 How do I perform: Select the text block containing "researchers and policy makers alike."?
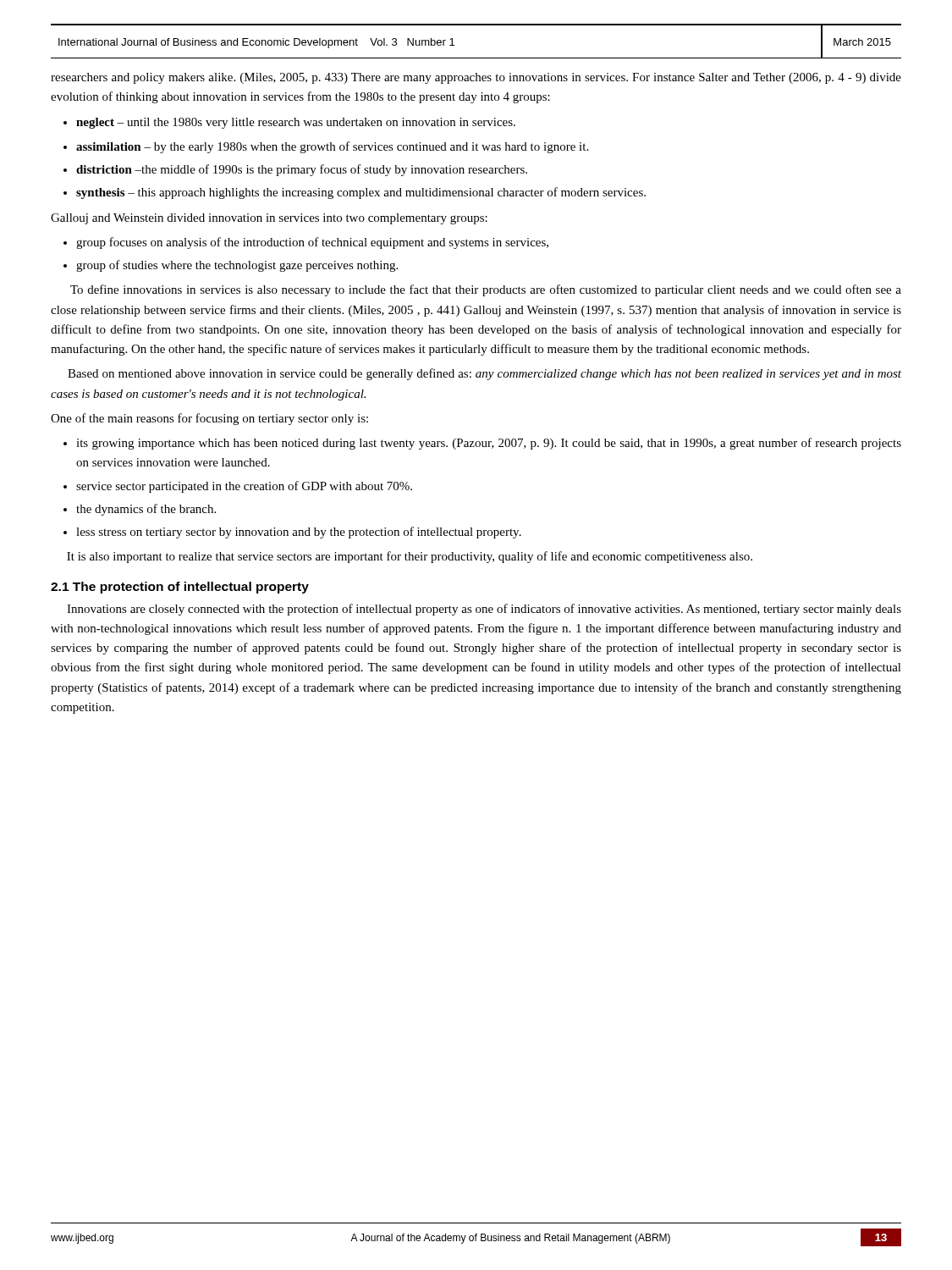pyautogui.click(x=476, y=87)
